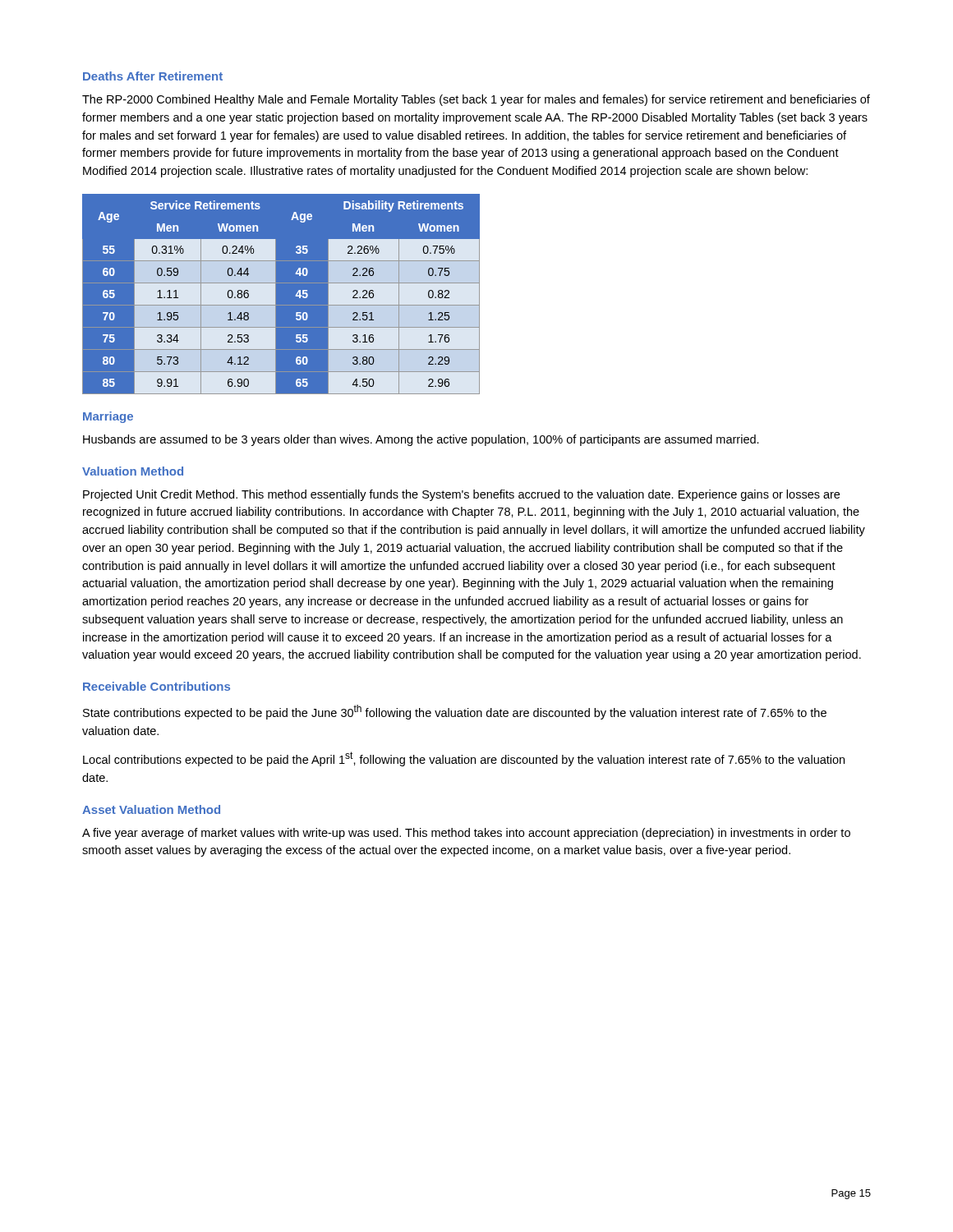Locate the section header containing "Asset Valuation Method"

pos(152,809)
